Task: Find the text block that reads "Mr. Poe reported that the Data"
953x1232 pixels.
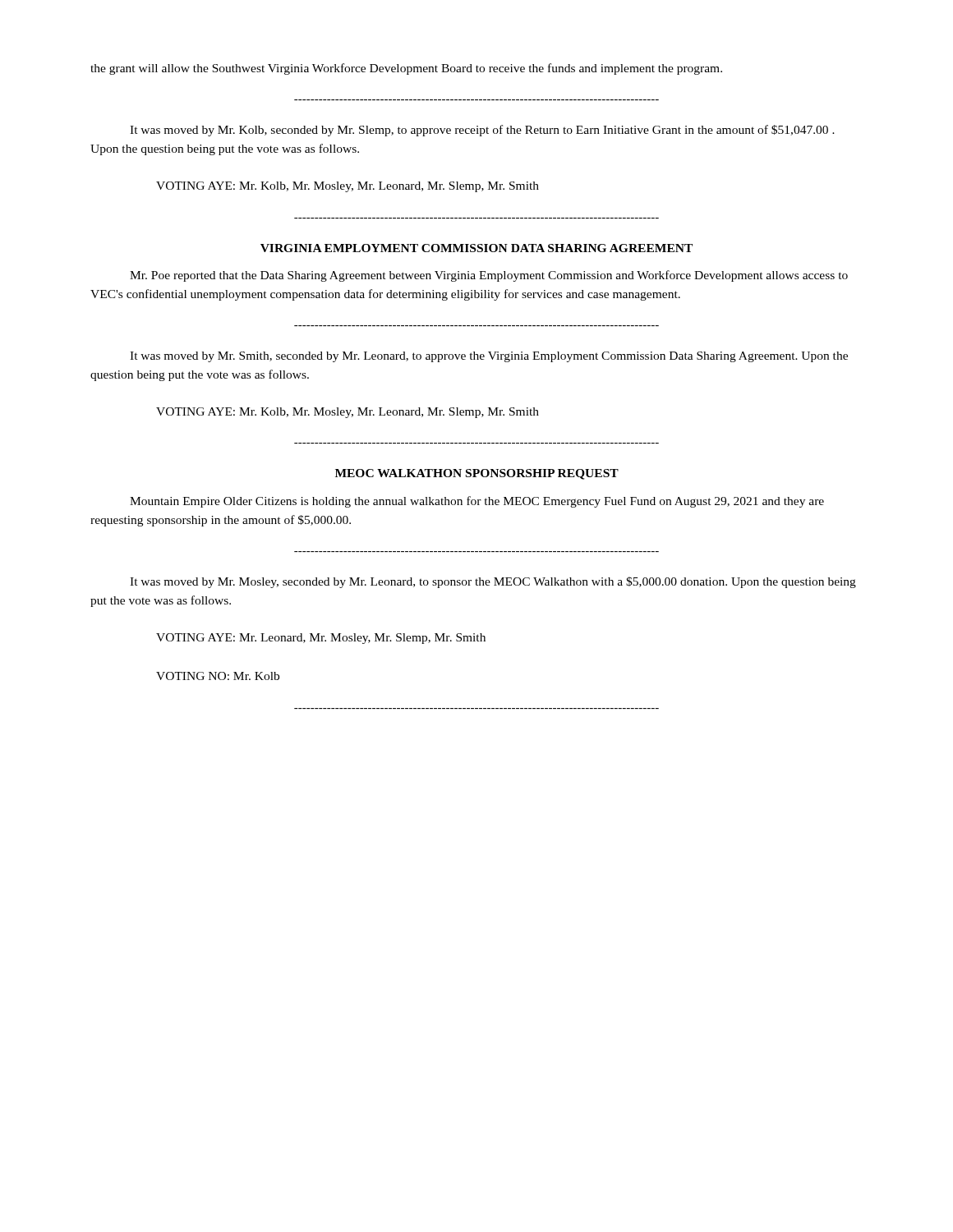Action: [x=469, y=284]
